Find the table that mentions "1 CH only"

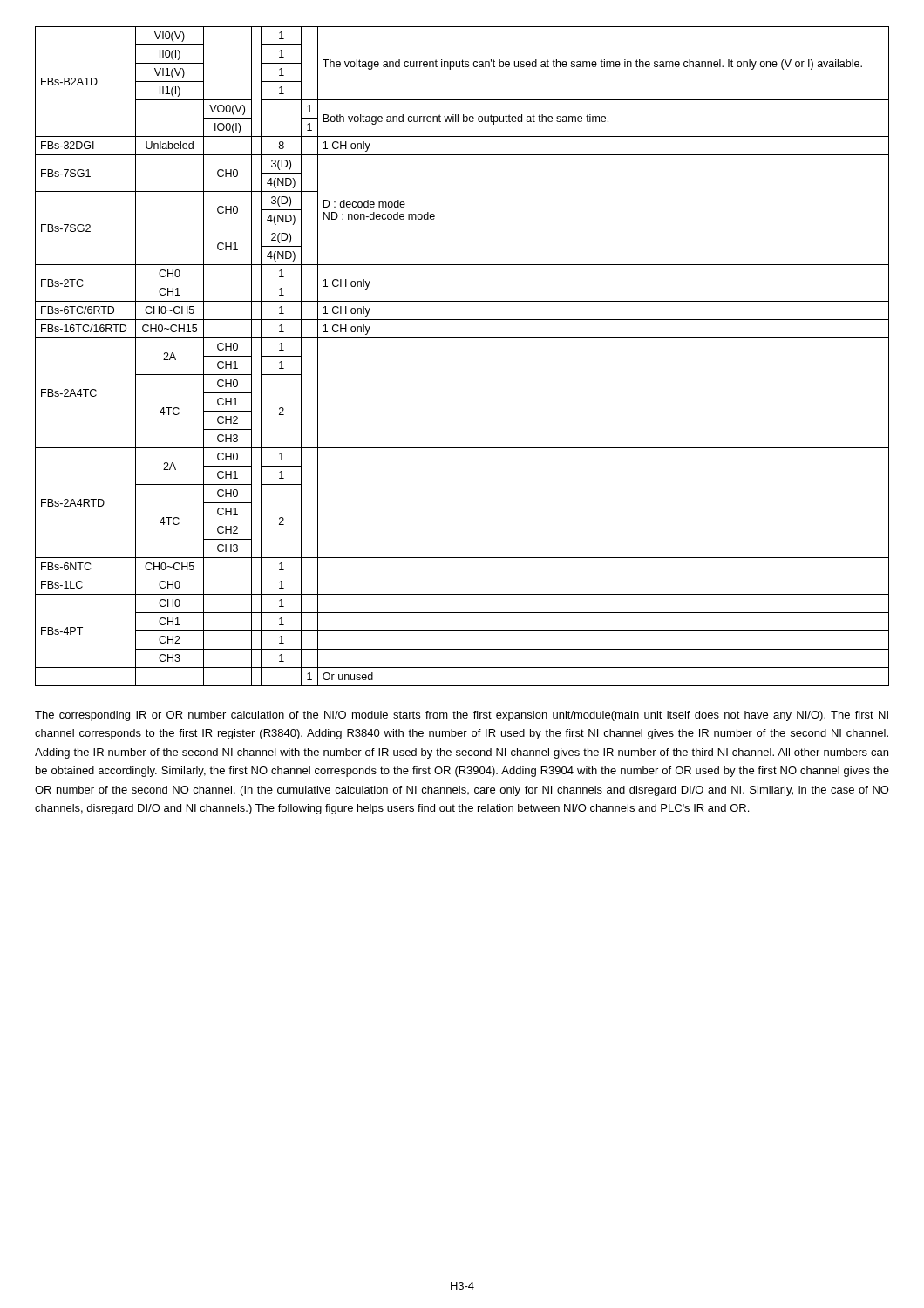(x=462, y=356)
